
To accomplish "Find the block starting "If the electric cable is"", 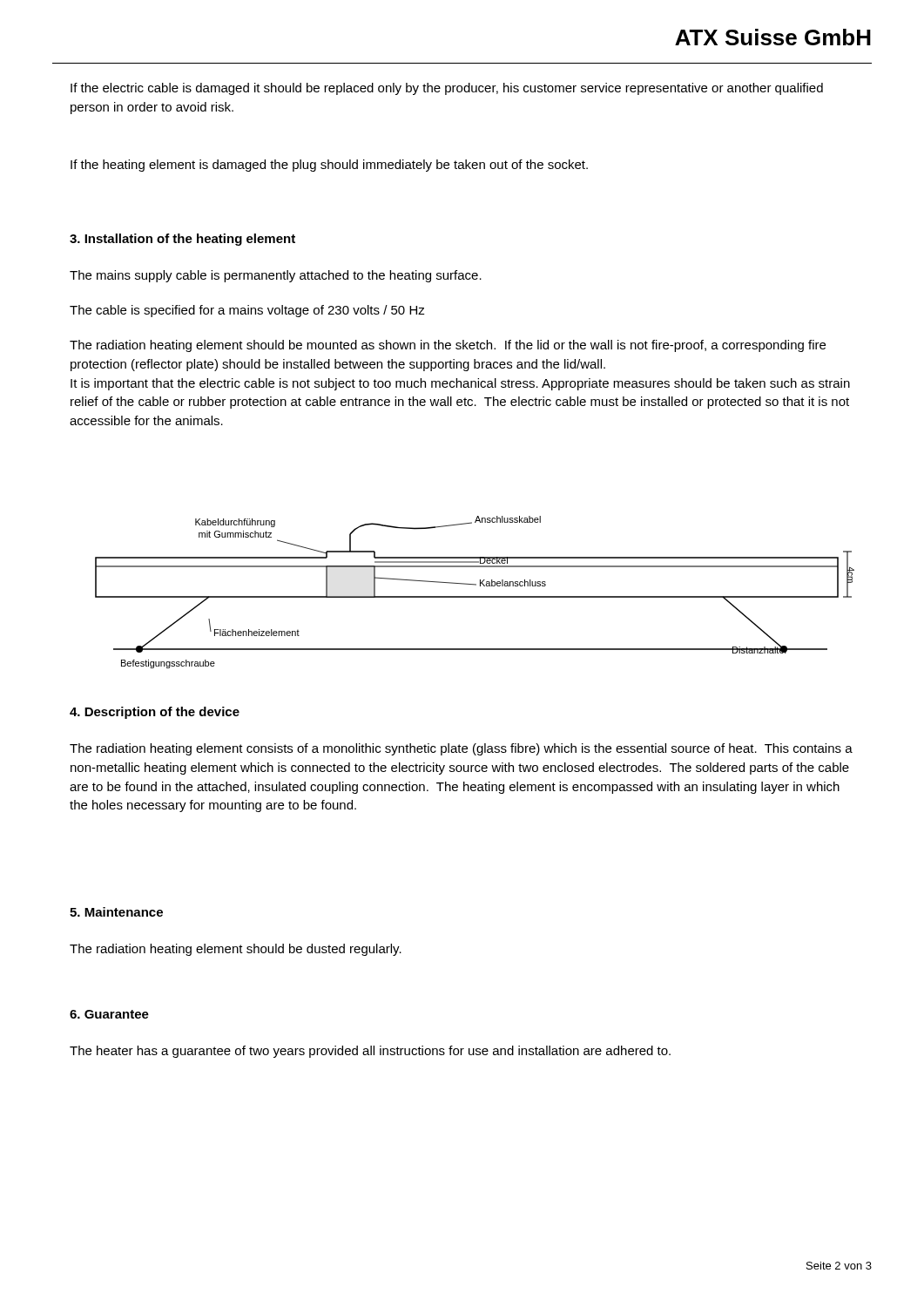I will [447, 97].
